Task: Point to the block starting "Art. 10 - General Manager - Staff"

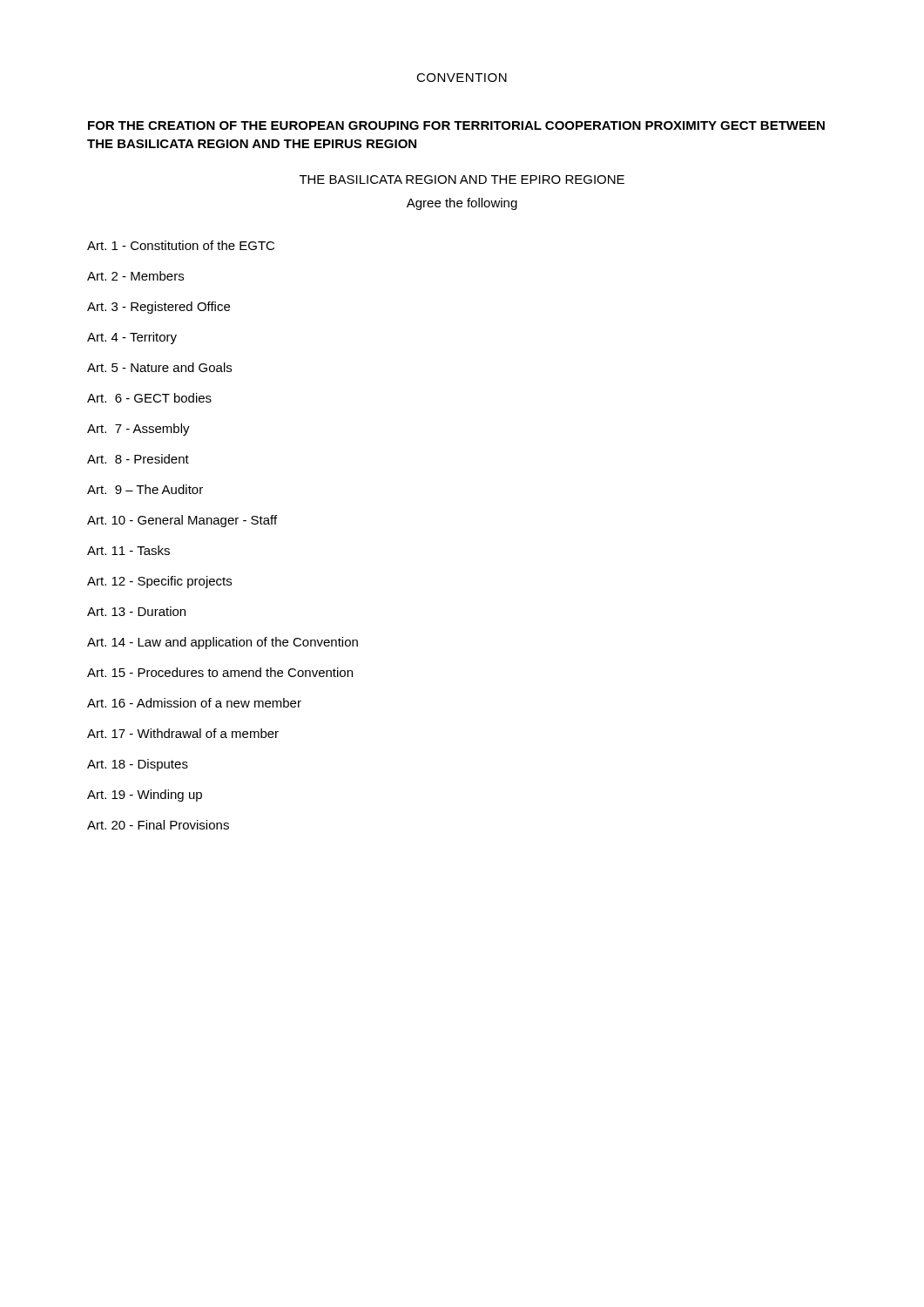Action: tap(182, 520)
